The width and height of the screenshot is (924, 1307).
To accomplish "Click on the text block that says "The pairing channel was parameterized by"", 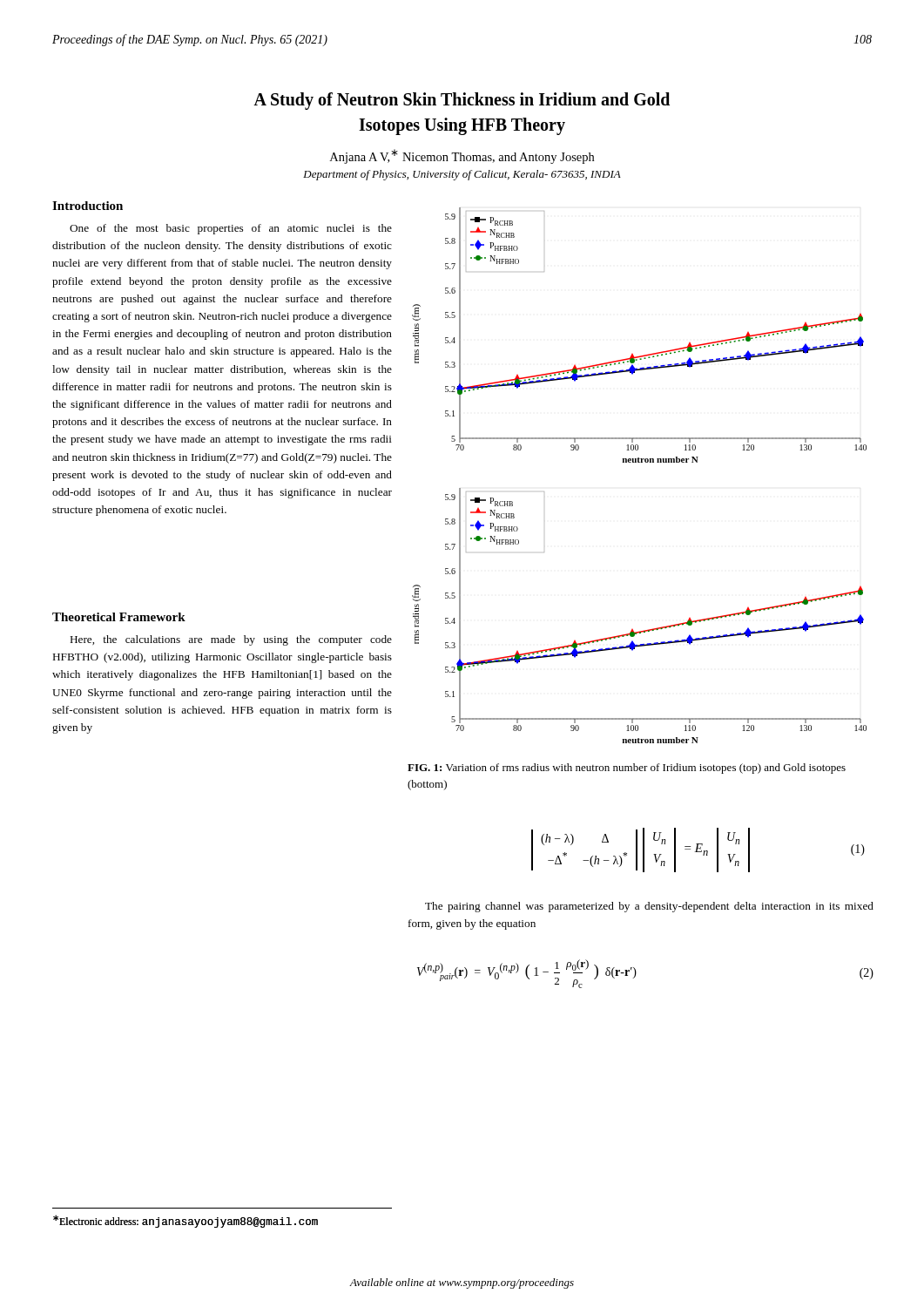I will coord(641,915).
